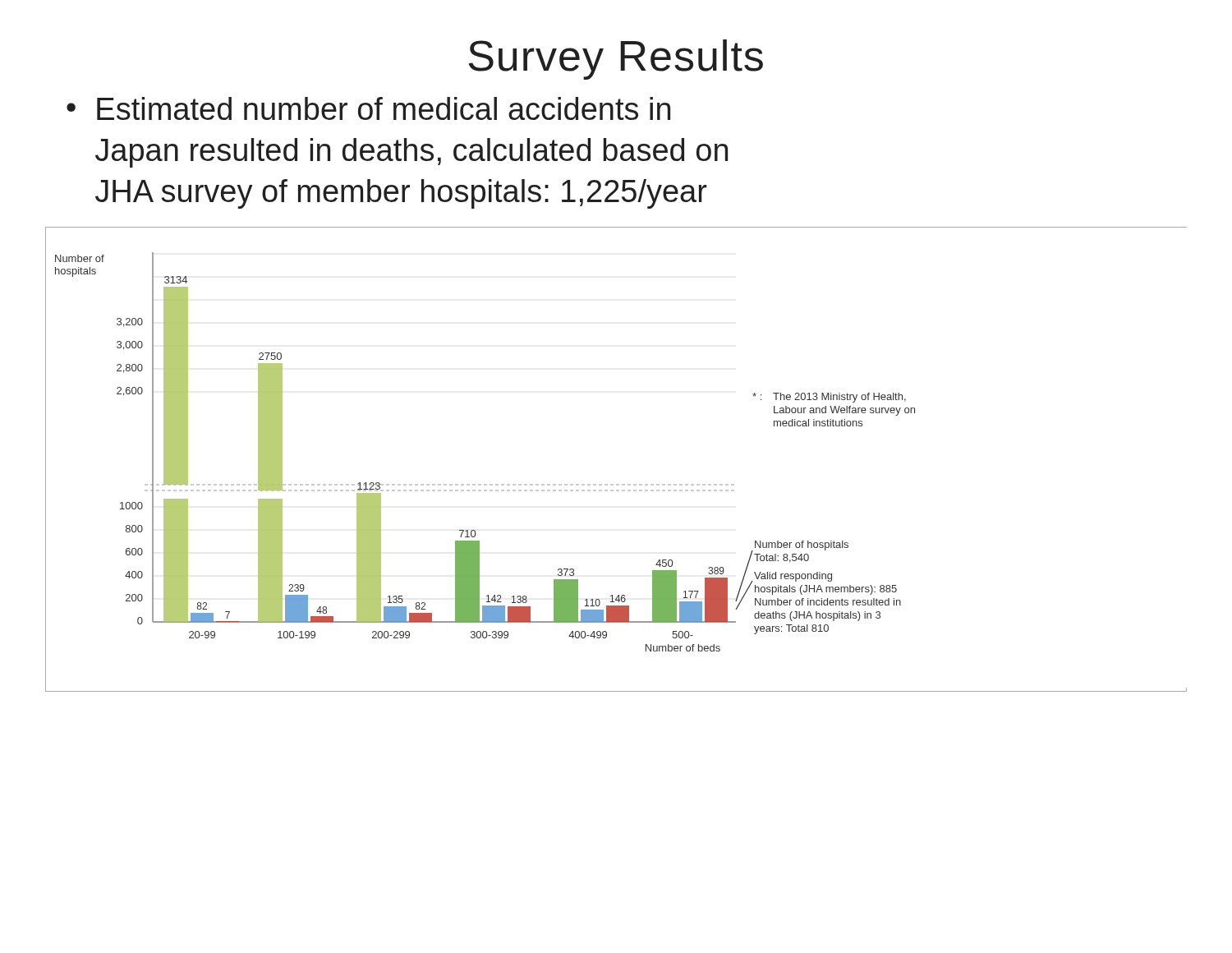This screenshot has width=1232, height=953.
Task: Select the grouped bar chart
Action: pyautogui.click(x=616, y=460)
